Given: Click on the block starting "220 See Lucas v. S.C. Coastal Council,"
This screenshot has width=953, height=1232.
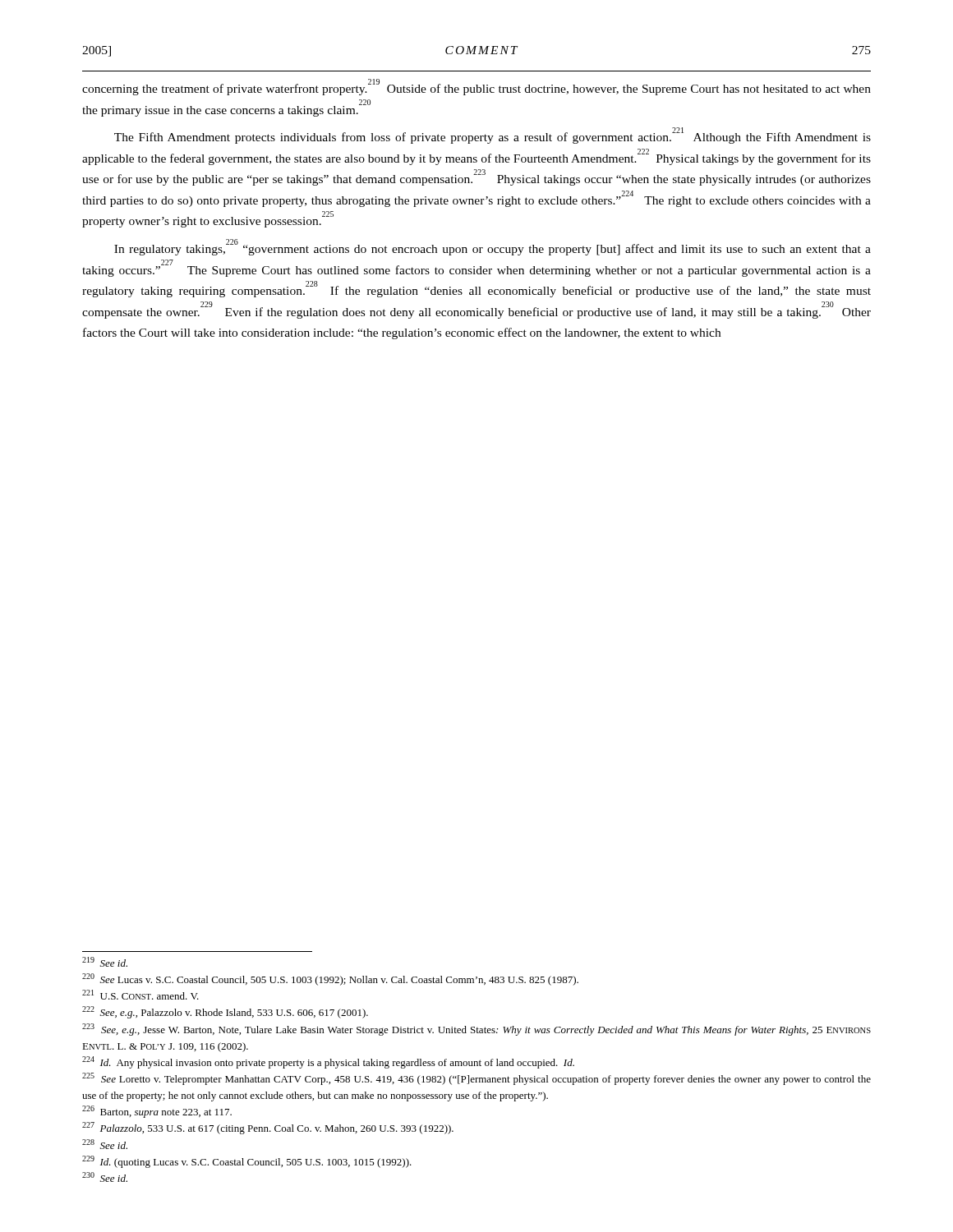Looking at the screenshot, I should pyautogui.click(x=476, y=980).
